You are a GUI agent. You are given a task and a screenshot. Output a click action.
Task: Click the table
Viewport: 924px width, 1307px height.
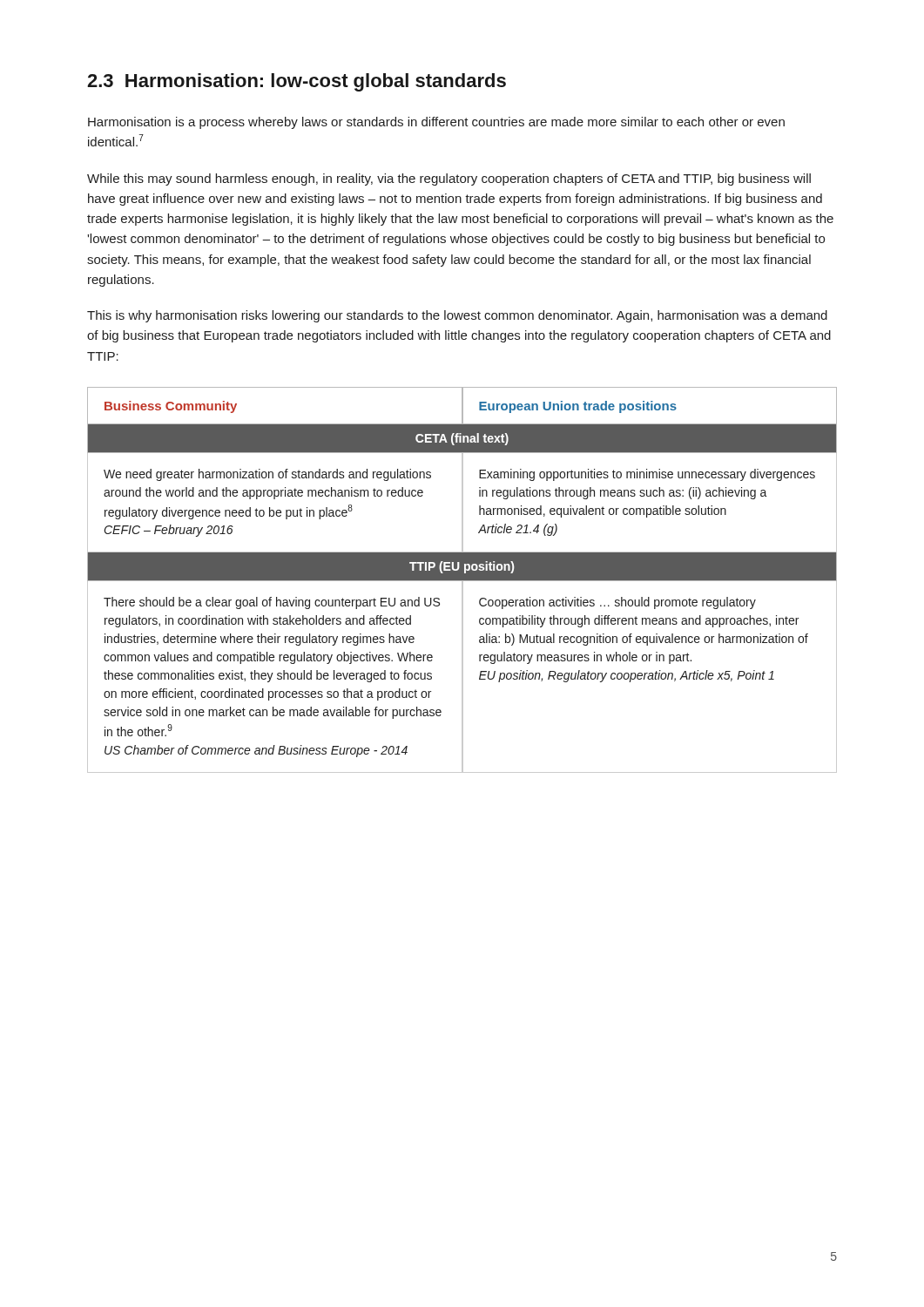462,580
